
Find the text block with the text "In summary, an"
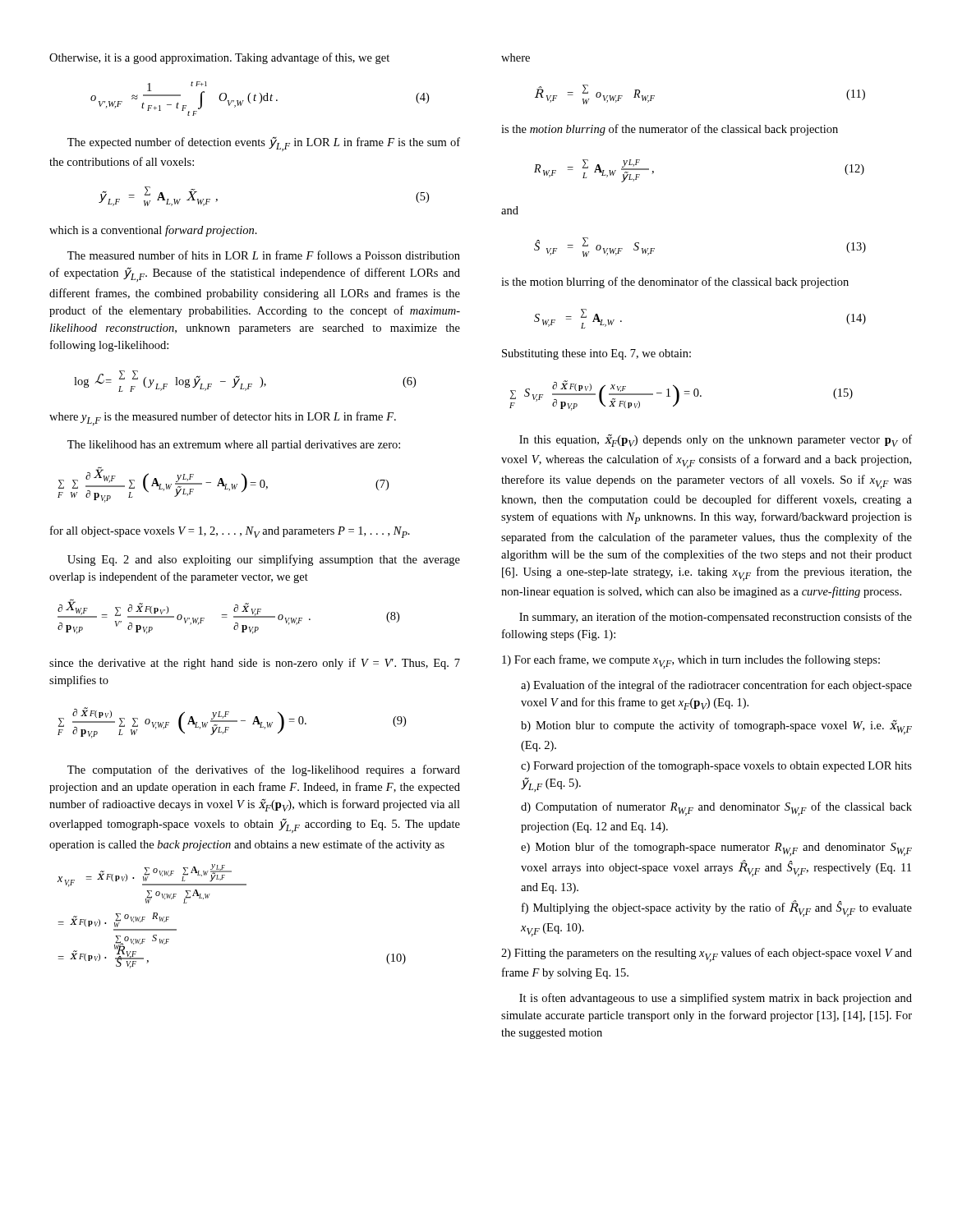coord(707,626)
